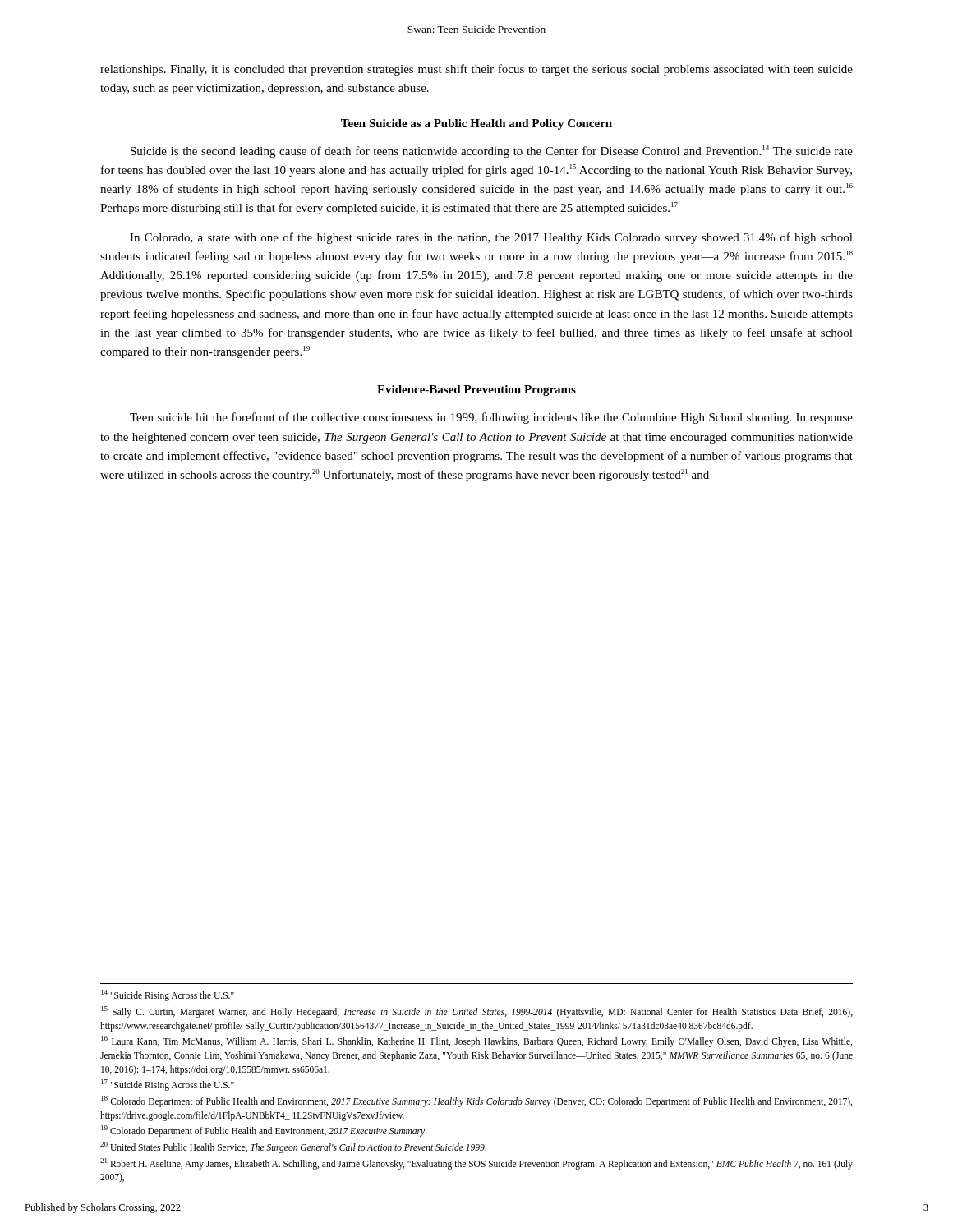
Task: Find the block on this page that starts "21 Robert H. Aseltine,"
Action: (x=476, y=1170)
